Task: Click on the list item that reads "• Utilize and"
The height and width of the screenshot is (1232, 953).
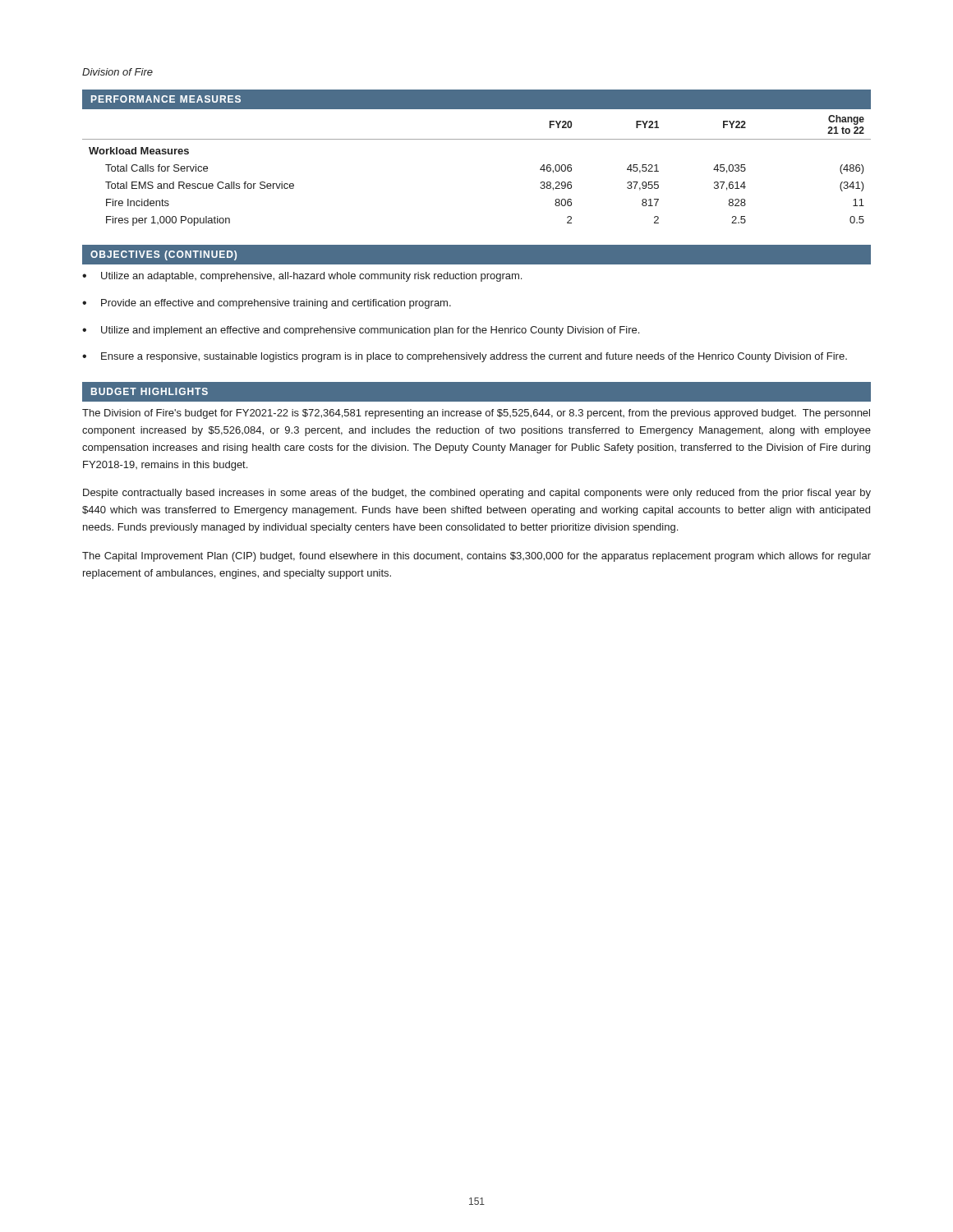Action: [476, 330]
